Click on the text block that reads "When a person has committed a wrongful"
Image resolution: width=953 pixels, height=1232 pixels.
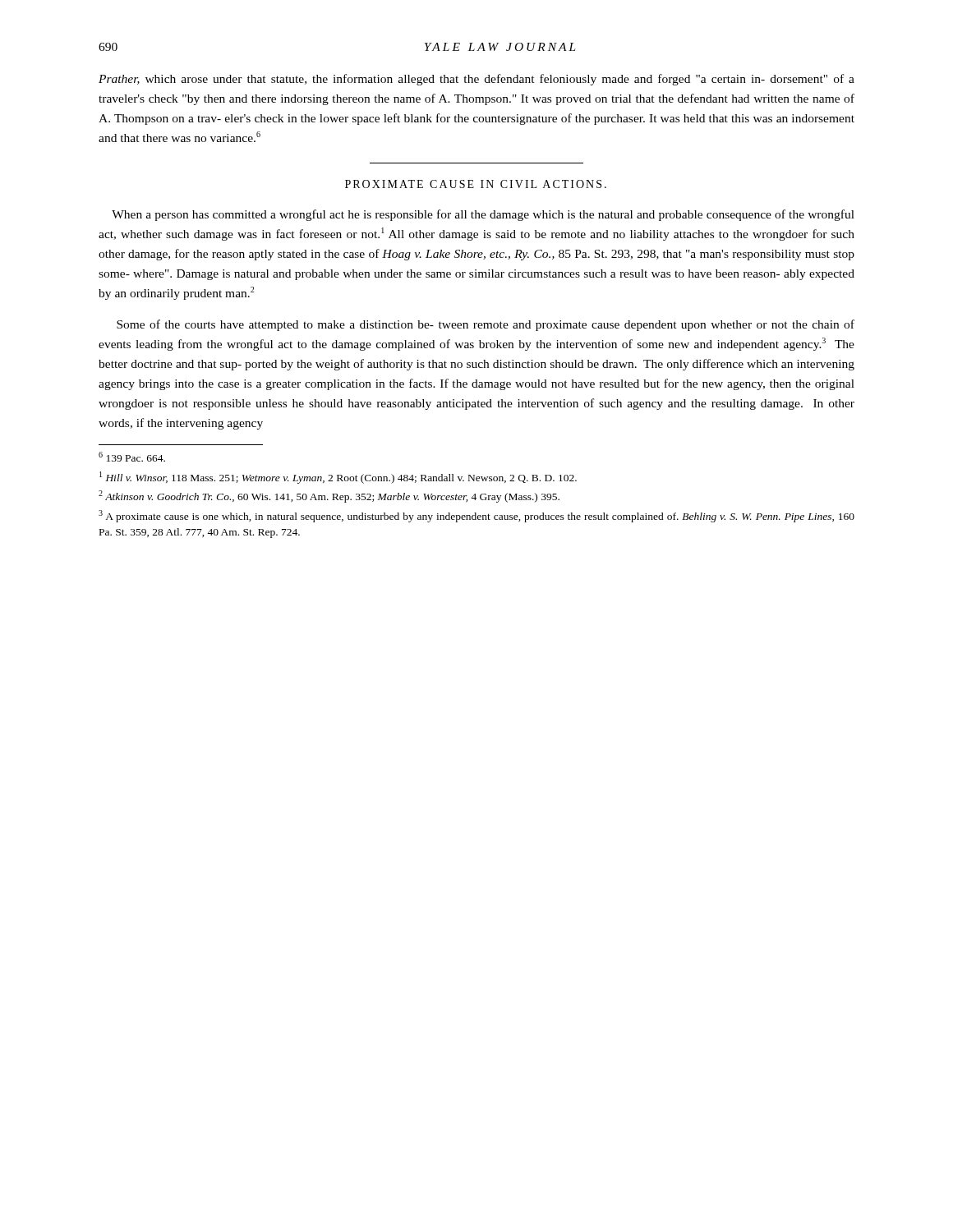476,253
